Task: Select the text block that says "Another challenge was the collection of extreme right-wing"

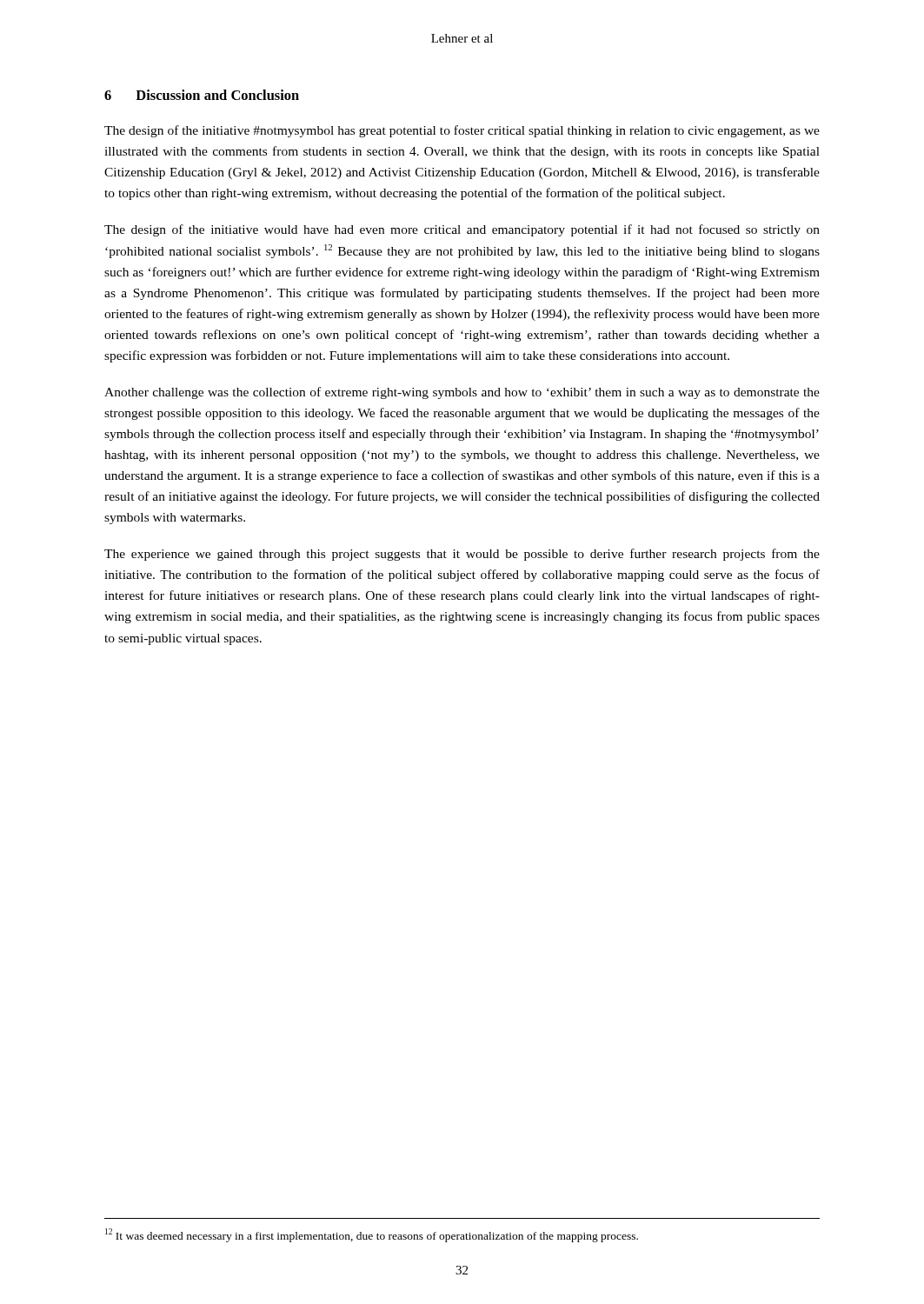Action: [462, 455]
